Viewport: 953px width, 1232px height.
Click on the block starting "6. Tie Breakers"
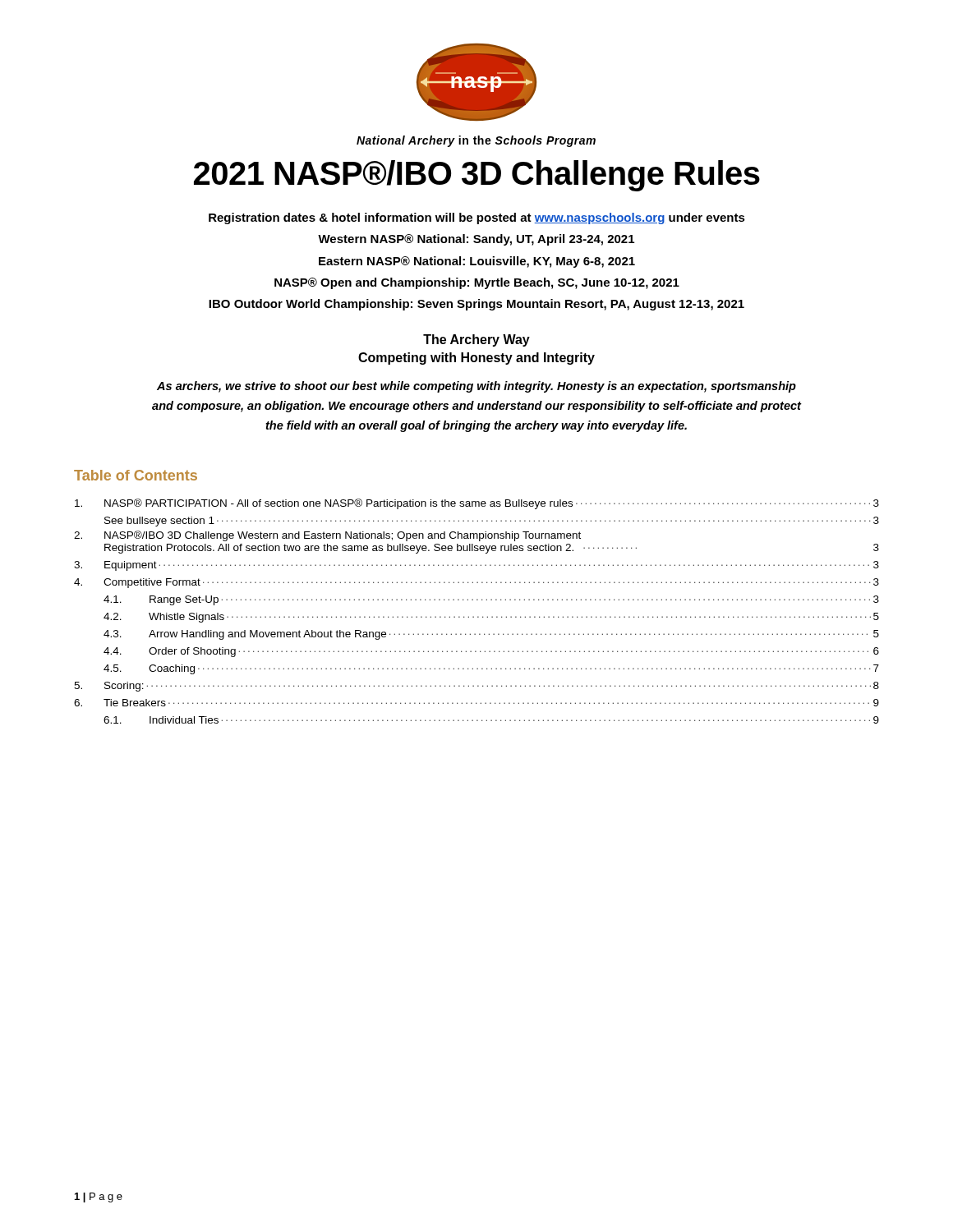476,701
